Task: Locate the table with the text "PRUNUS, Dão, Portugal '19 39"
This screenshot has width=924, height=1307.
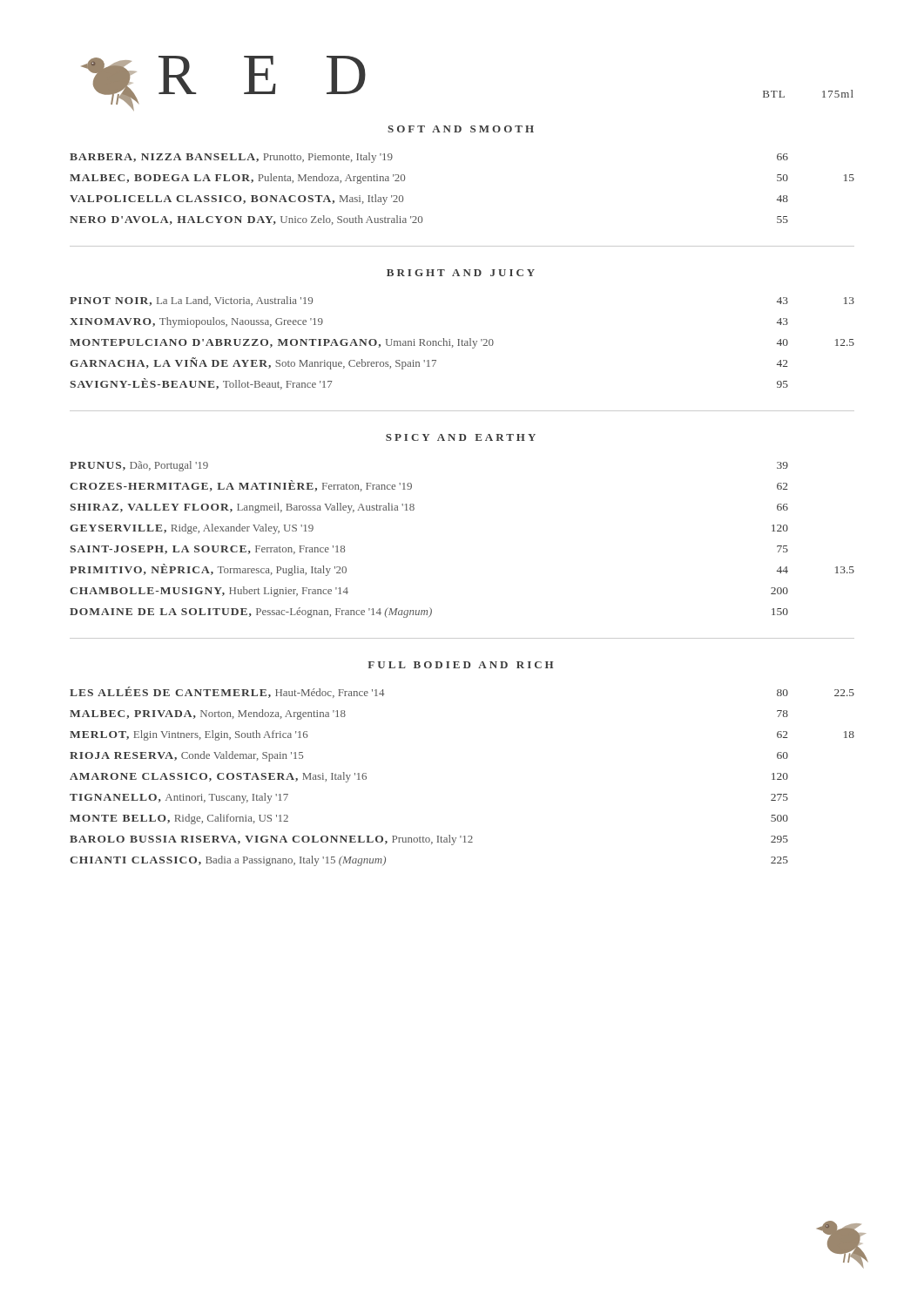Action: click(x=462, y=538)
